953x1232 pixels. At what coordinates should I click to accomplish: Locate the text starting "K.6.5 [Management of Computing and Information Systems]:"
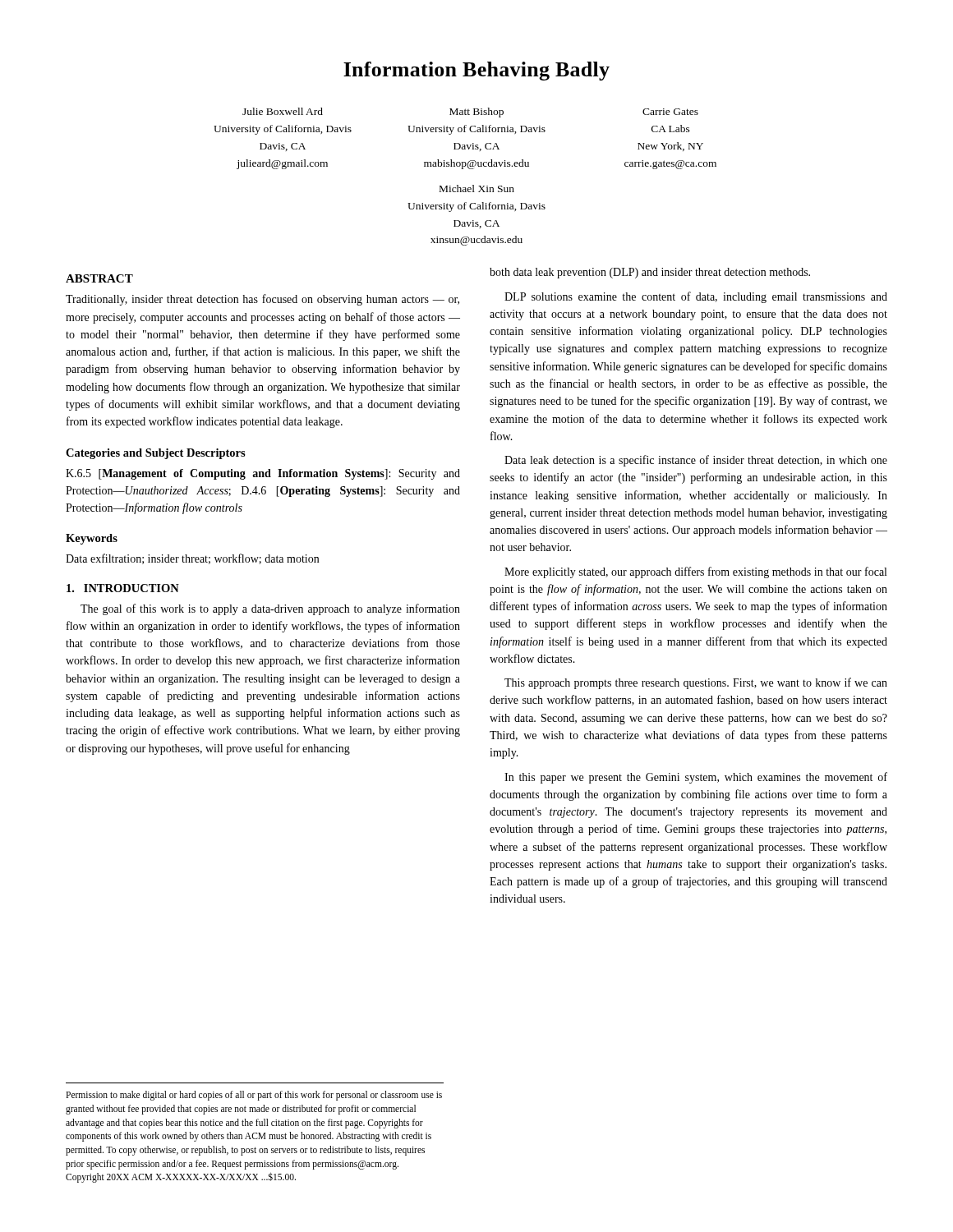click(x=263, y=491)
